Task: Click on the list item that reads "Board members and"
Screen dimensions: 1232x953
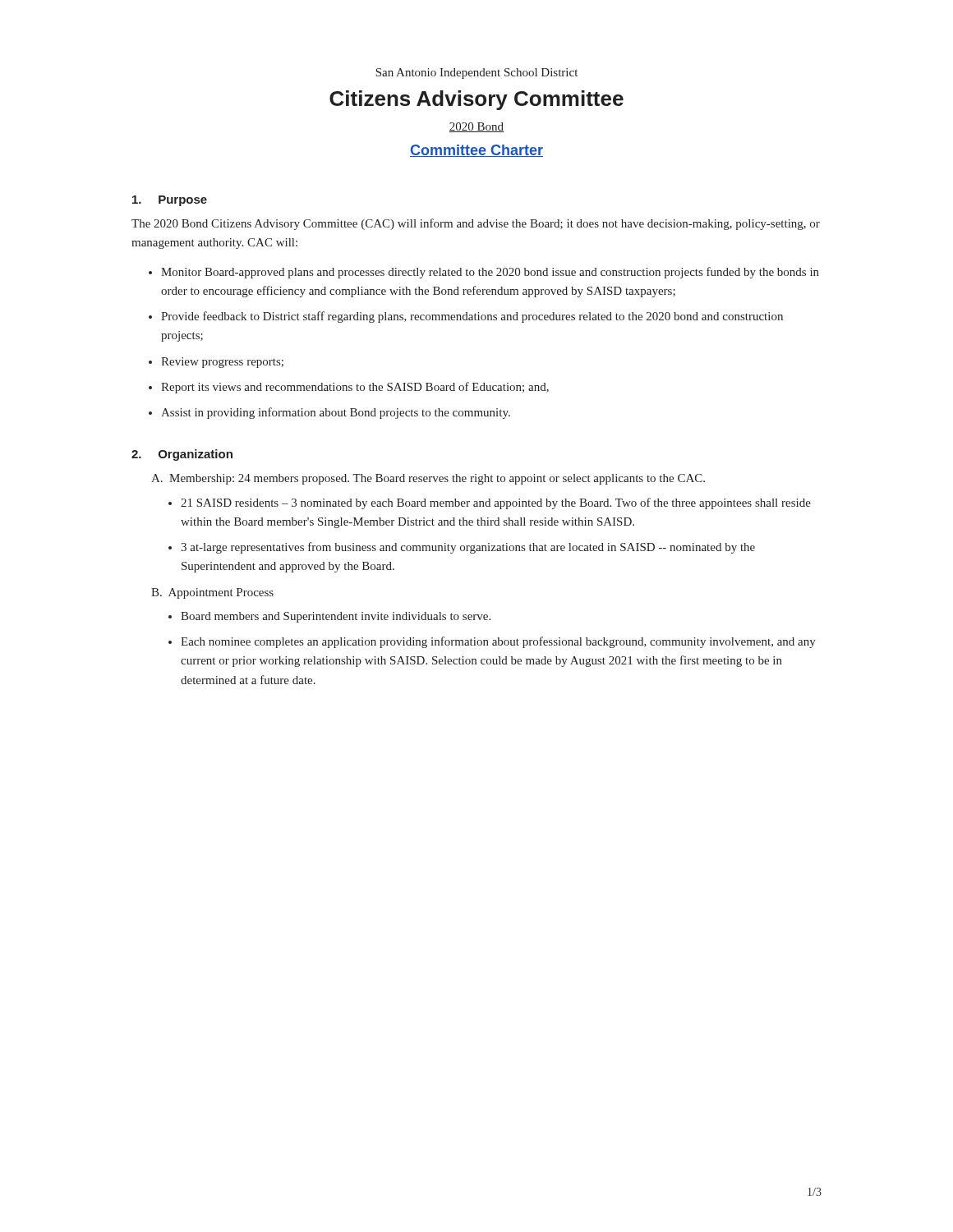Action: (501, 616)
